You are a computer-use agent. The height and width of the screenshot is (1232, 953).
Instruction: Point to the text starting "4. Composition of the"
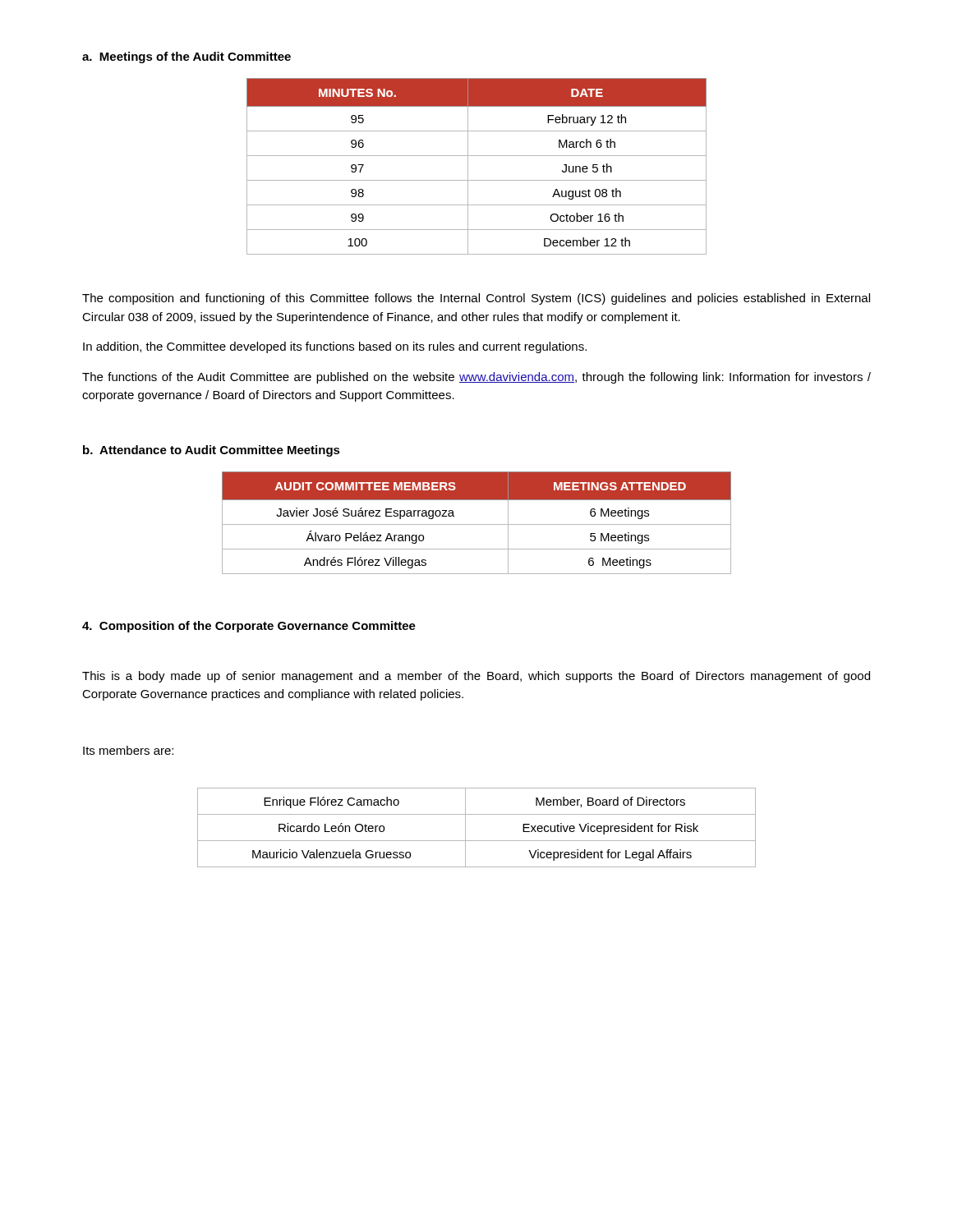pos(249,625)
